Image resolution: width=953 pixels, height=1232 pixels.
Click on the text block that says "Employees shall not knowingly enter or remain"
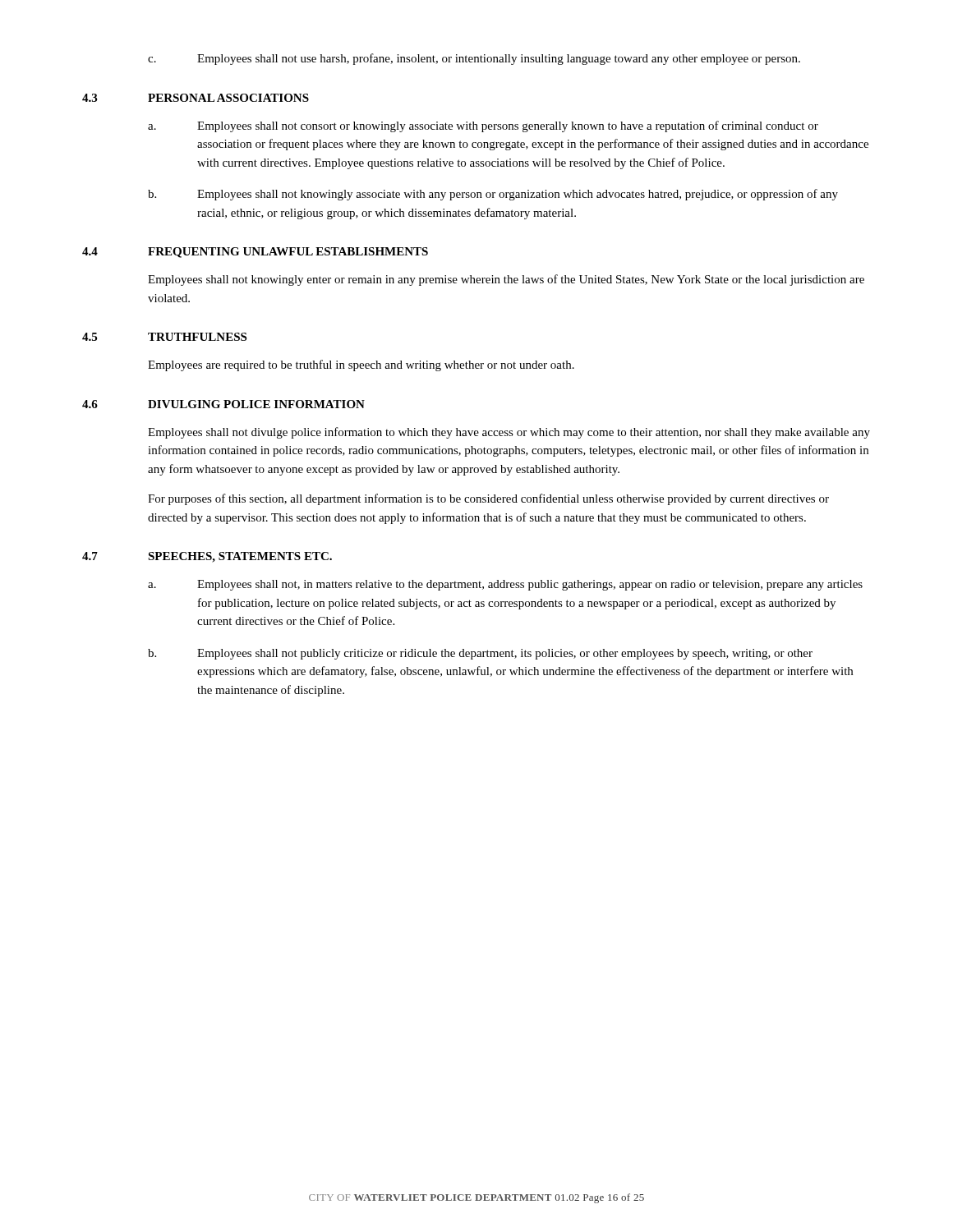click(476, 289)
